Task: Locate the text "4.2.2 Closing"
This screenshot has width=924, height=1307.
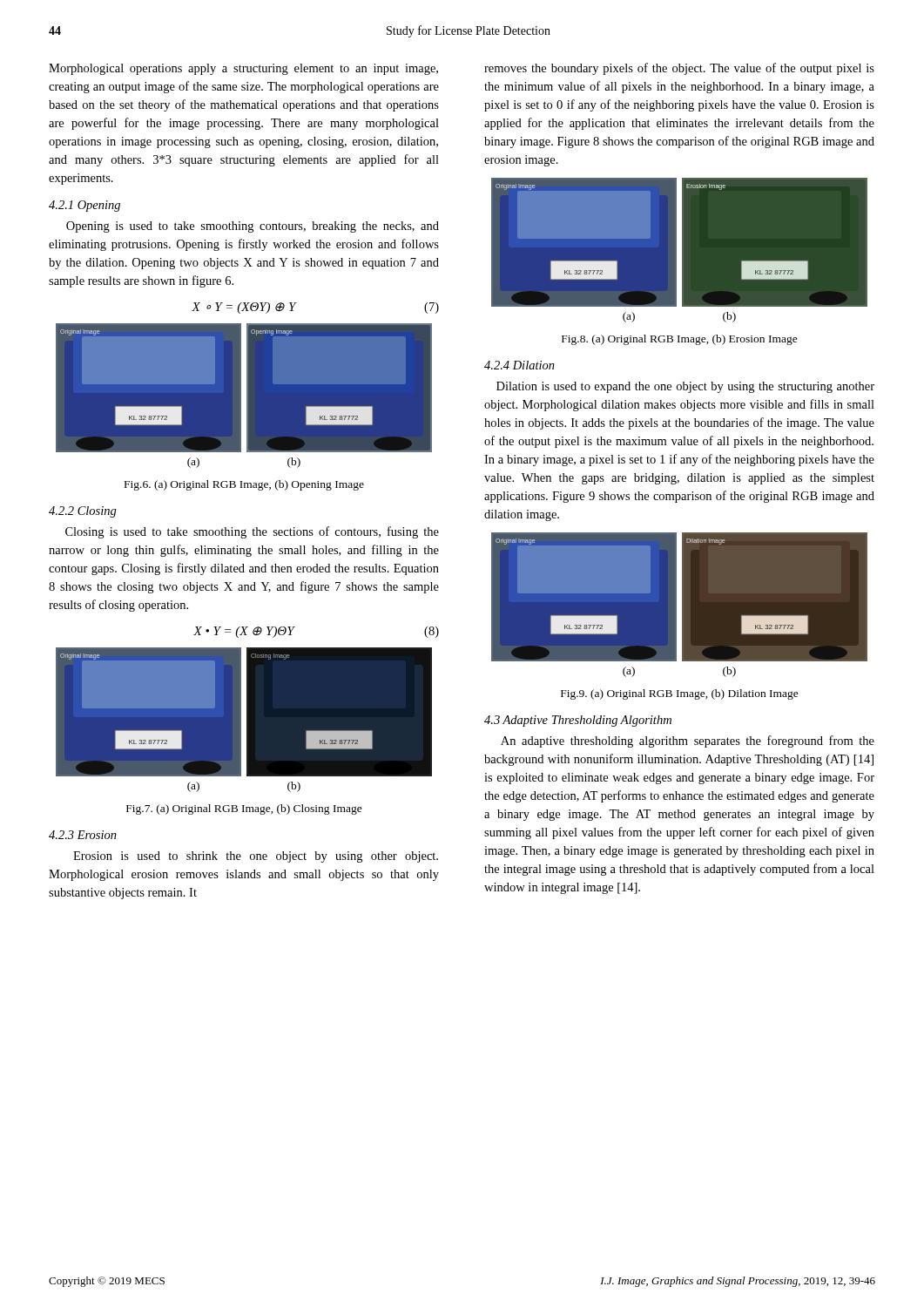Action: coord(83,511)
